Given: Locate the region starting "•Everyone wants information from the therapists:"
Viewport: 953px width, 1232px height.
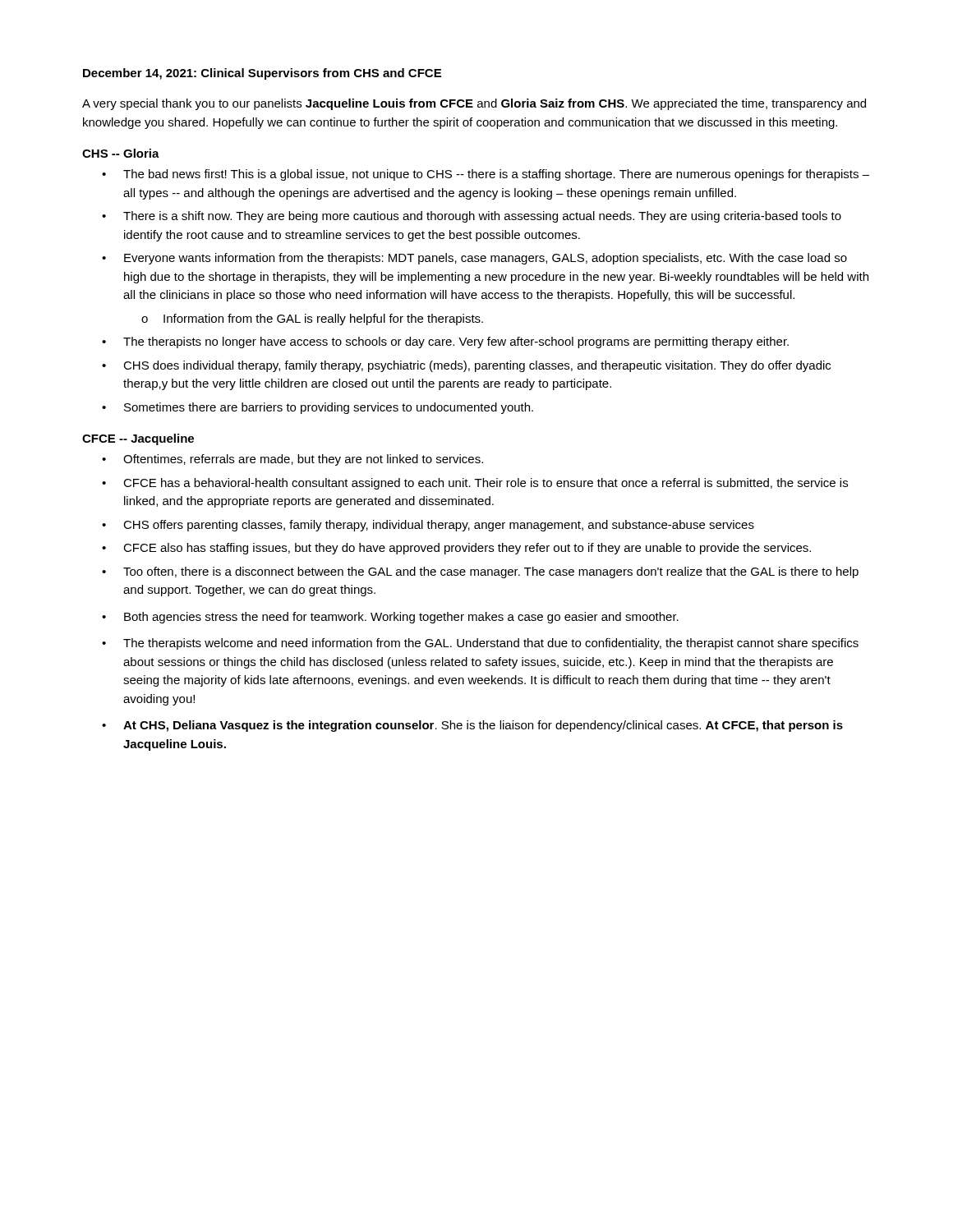Looking at the screenshot, I should (x=486, y=277).
